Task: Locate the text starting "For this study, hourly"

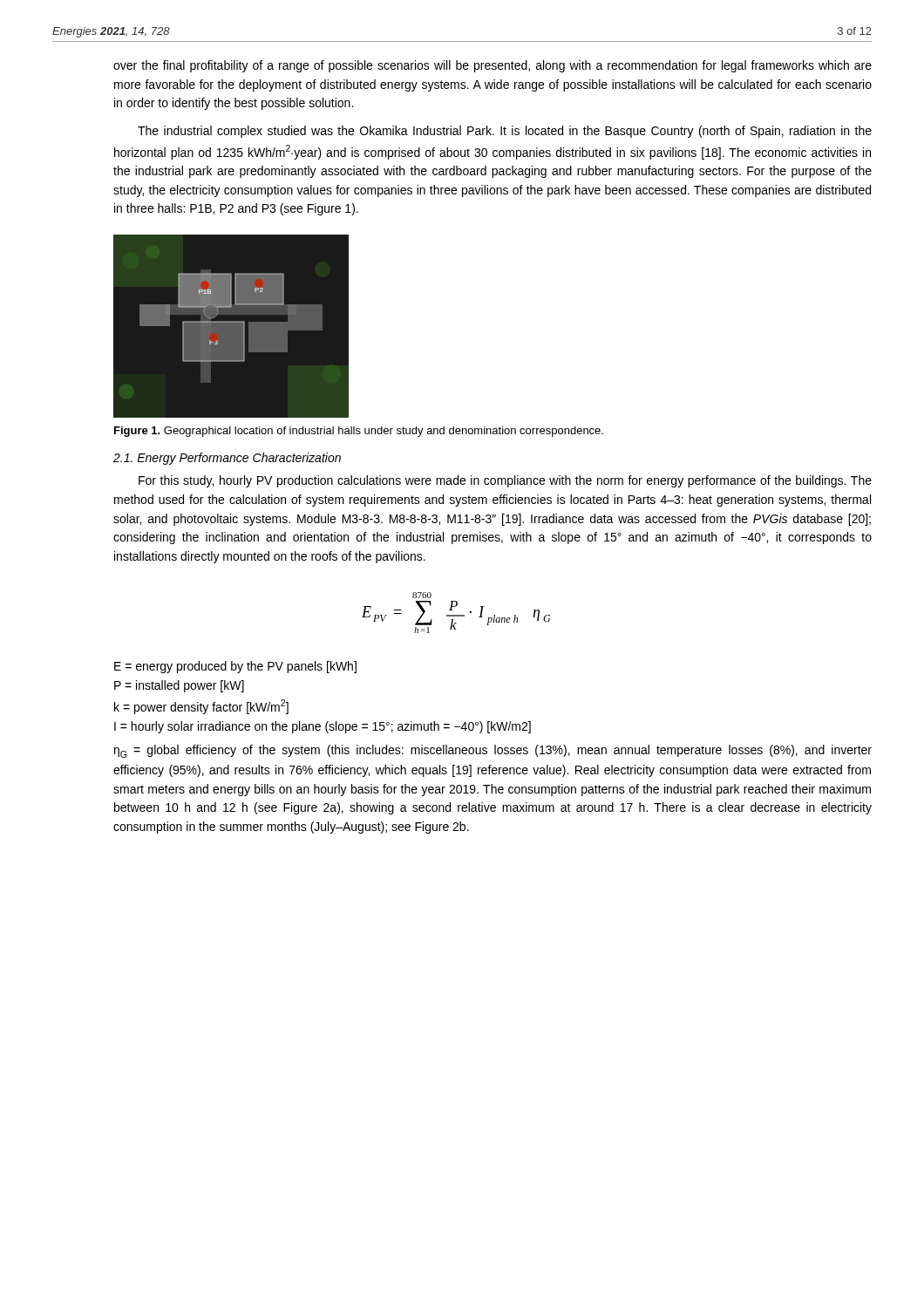Action: pos(492,519)
